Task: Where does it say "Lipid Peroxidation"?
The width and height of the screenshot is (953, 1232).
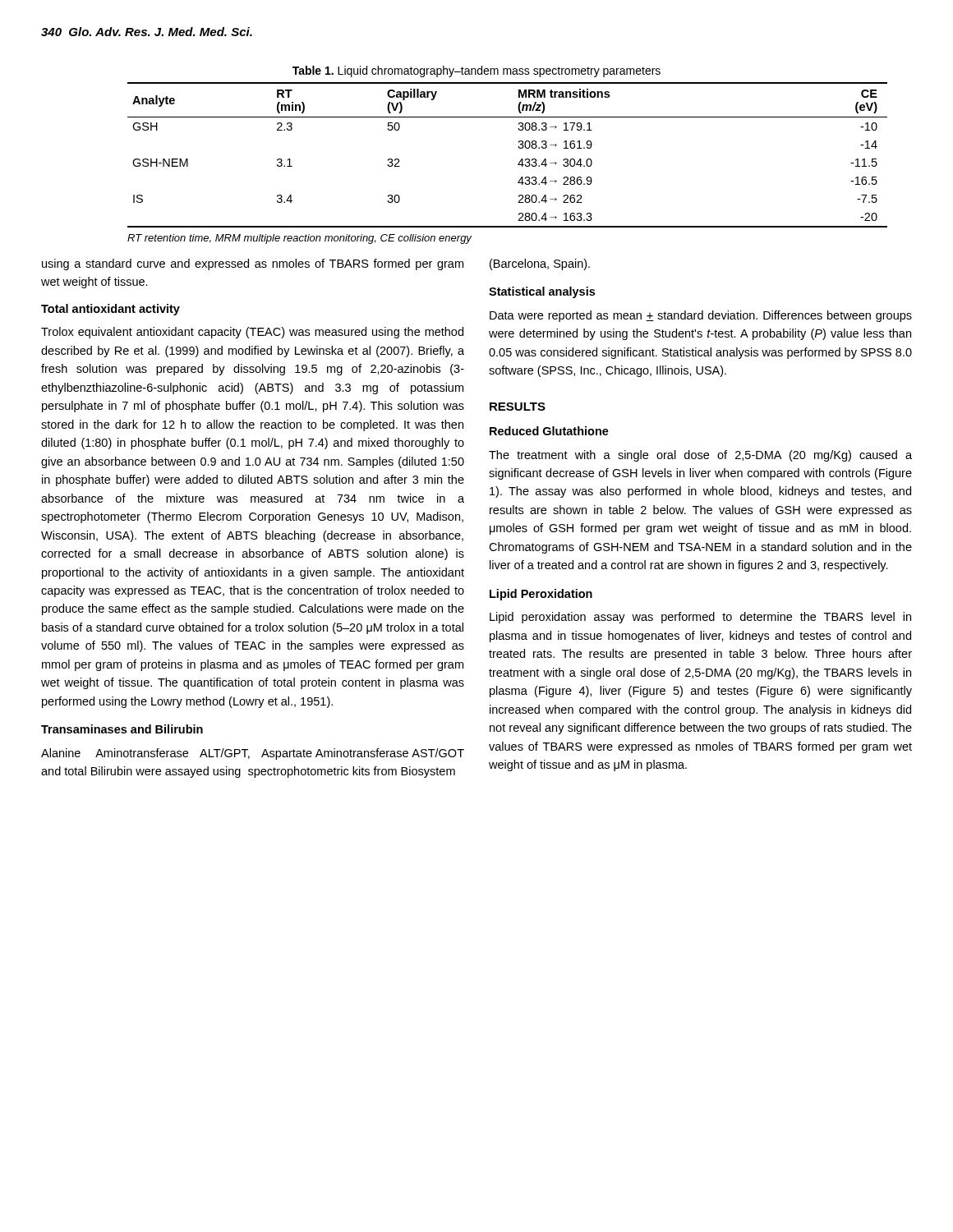Action: click(541, 594)
